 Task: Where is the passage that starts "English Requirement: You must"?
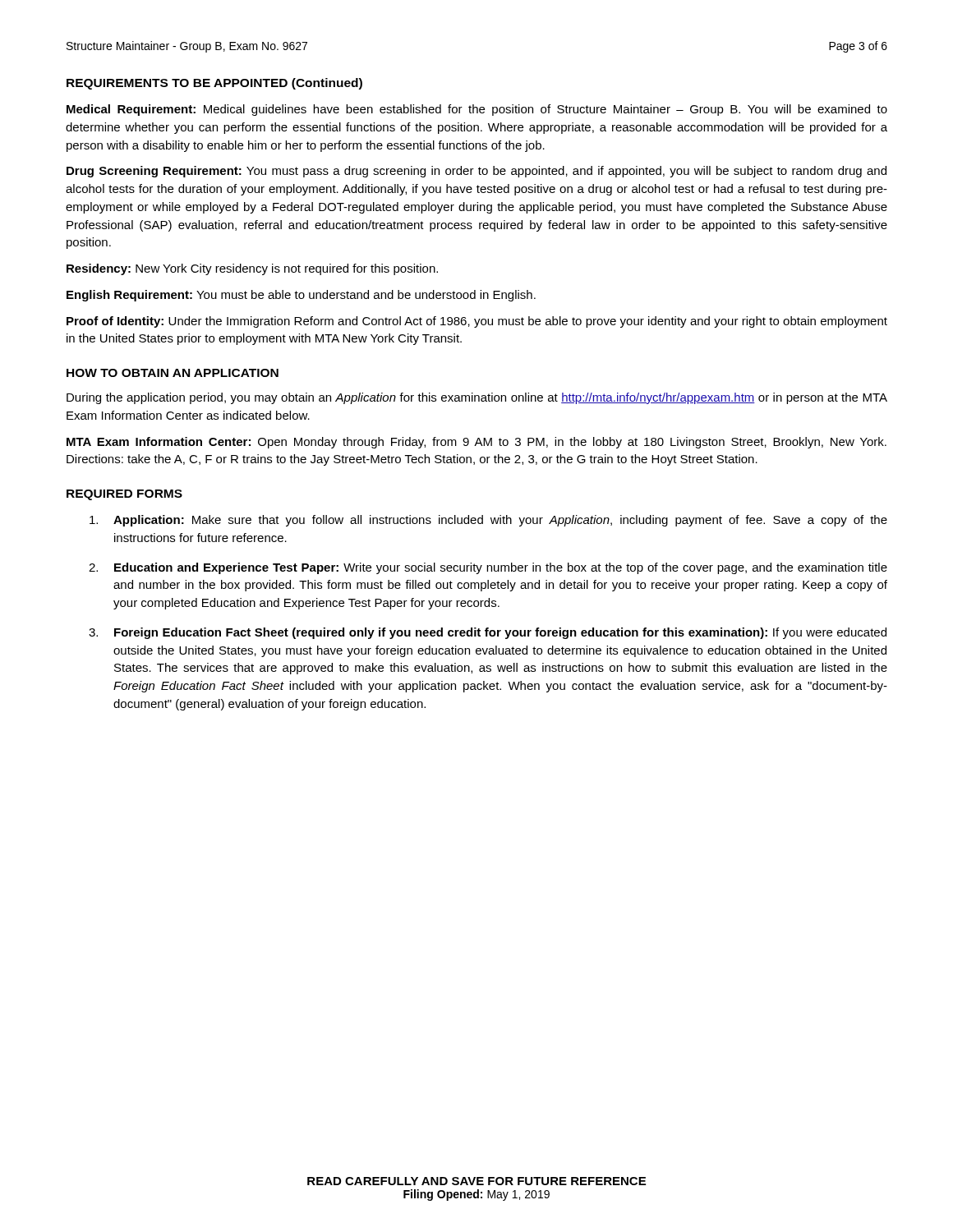(x=301, y=294)
